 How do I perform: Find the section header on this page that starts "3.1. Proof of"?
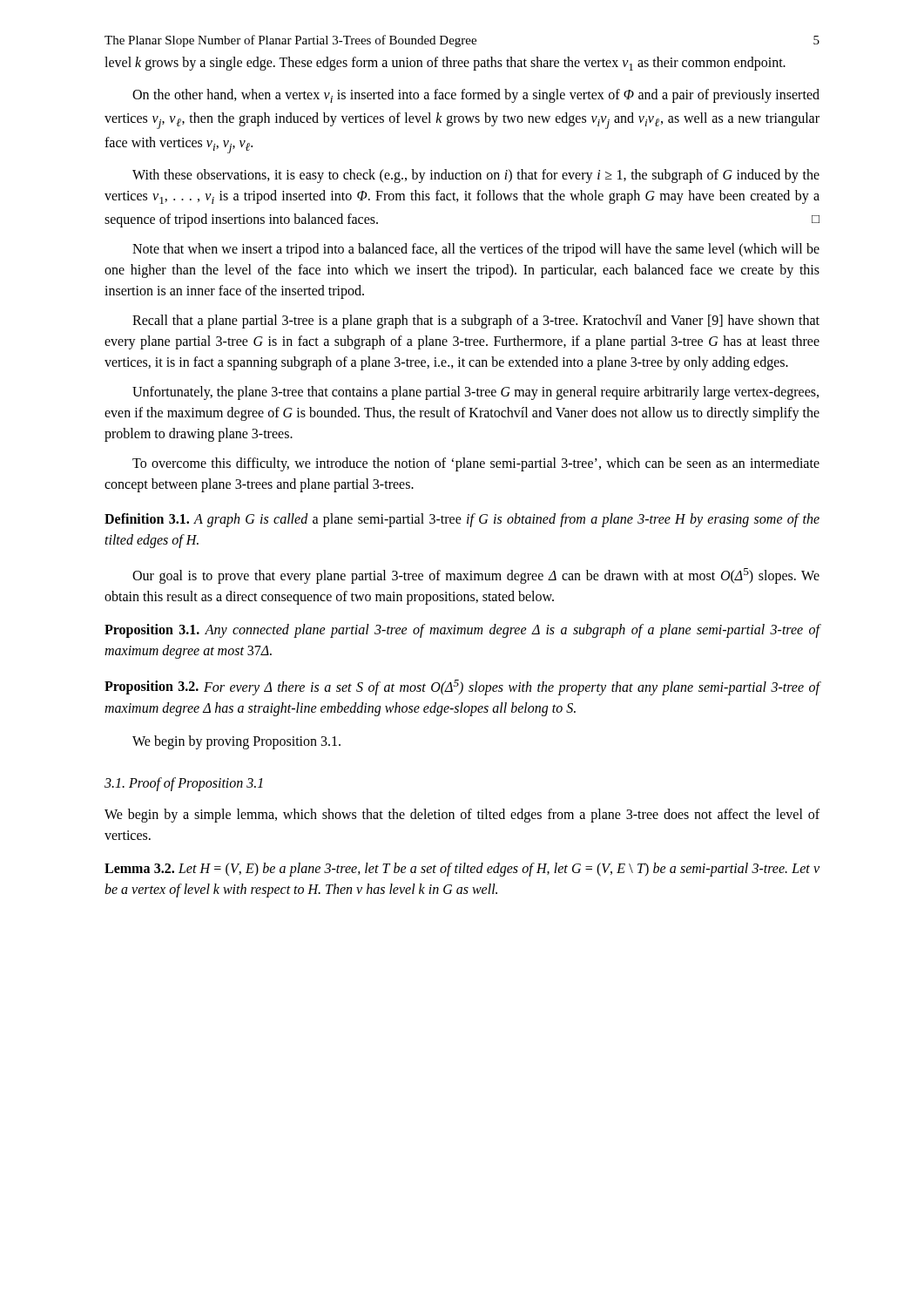click(184, 784)
